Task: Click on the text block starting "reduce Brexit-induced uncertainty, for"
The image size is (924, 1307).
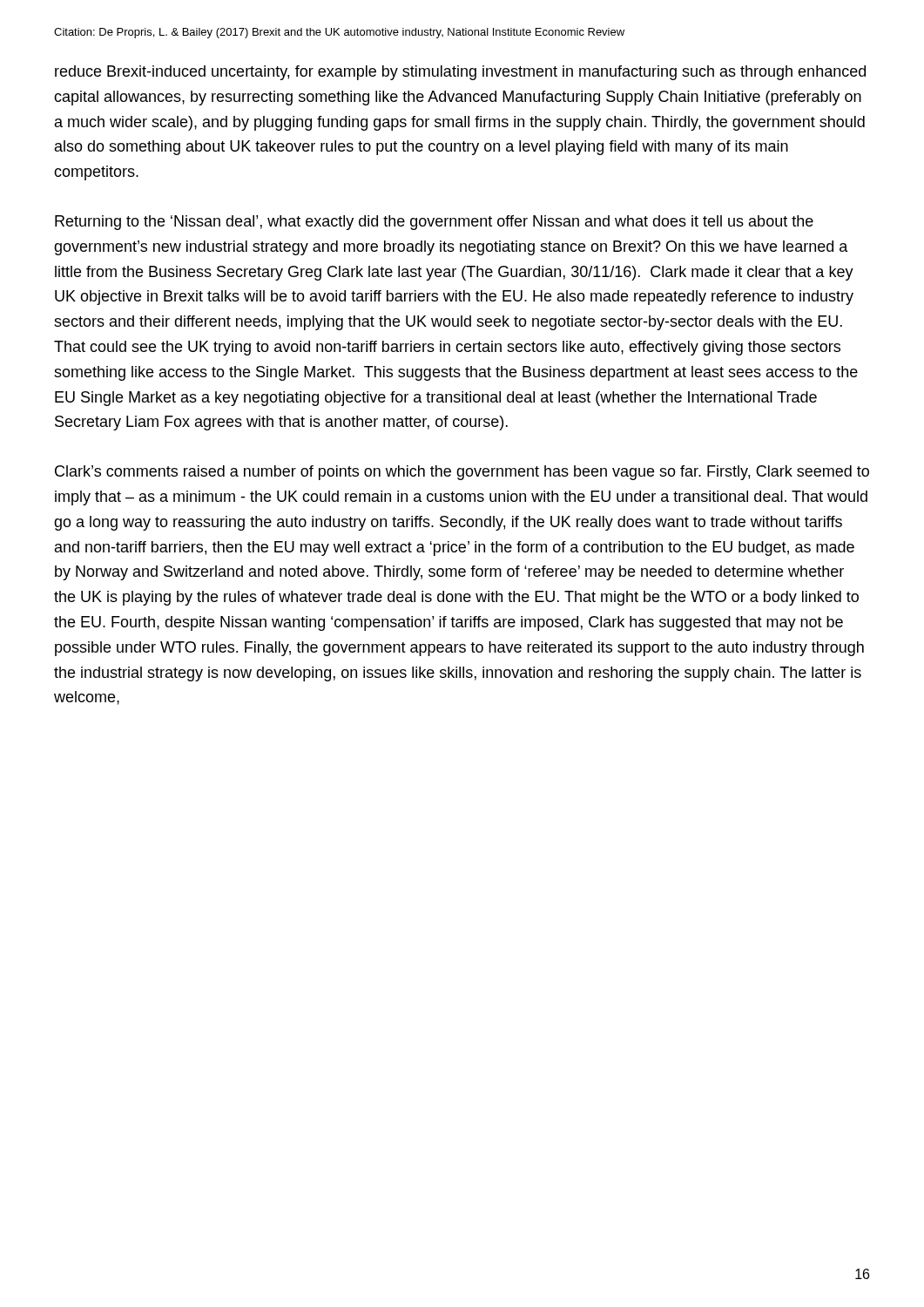Action: (460, 122)
